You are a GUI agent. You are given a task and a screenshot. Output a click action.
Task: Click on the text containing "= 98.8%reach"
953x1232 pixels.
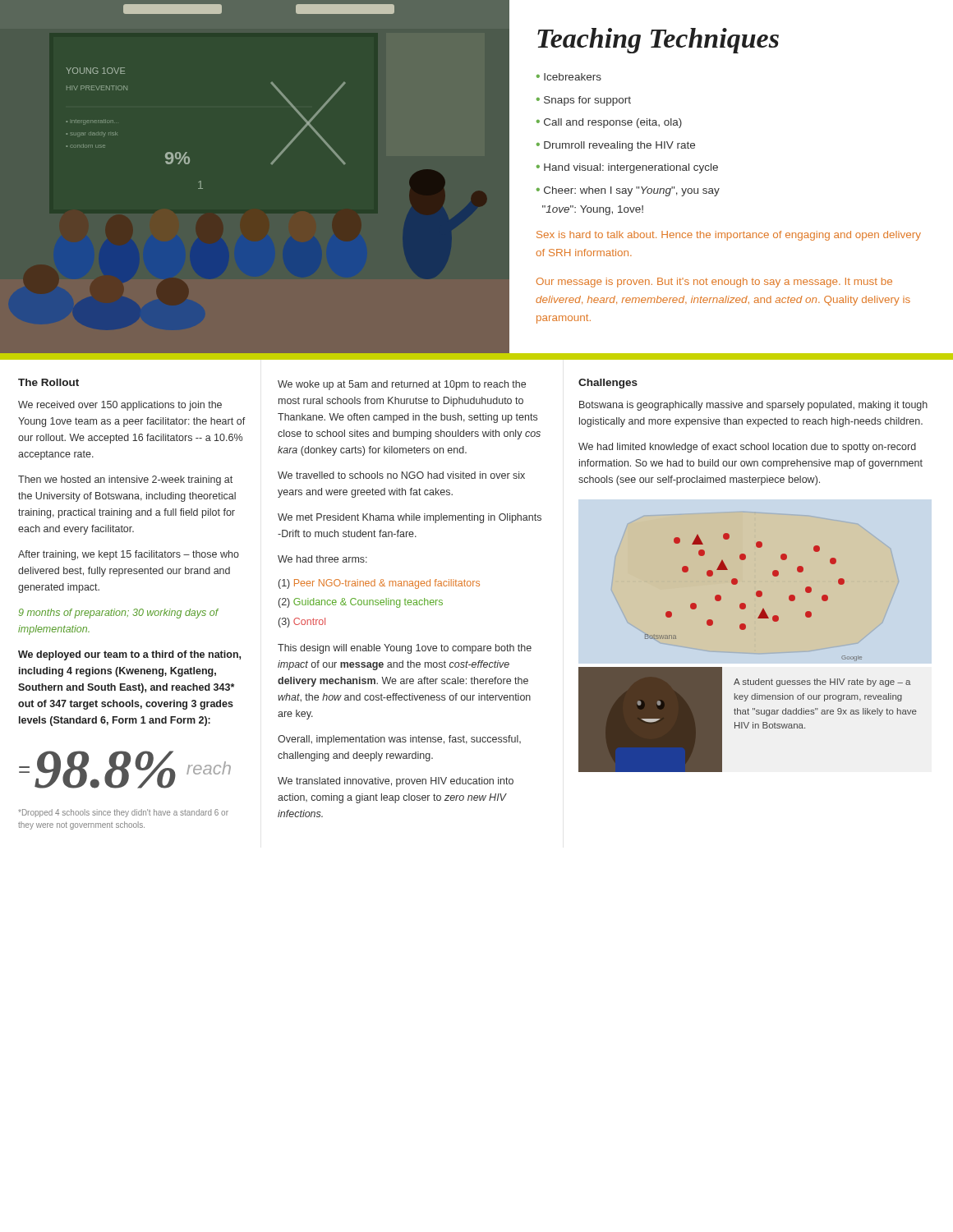pos(125,769)
